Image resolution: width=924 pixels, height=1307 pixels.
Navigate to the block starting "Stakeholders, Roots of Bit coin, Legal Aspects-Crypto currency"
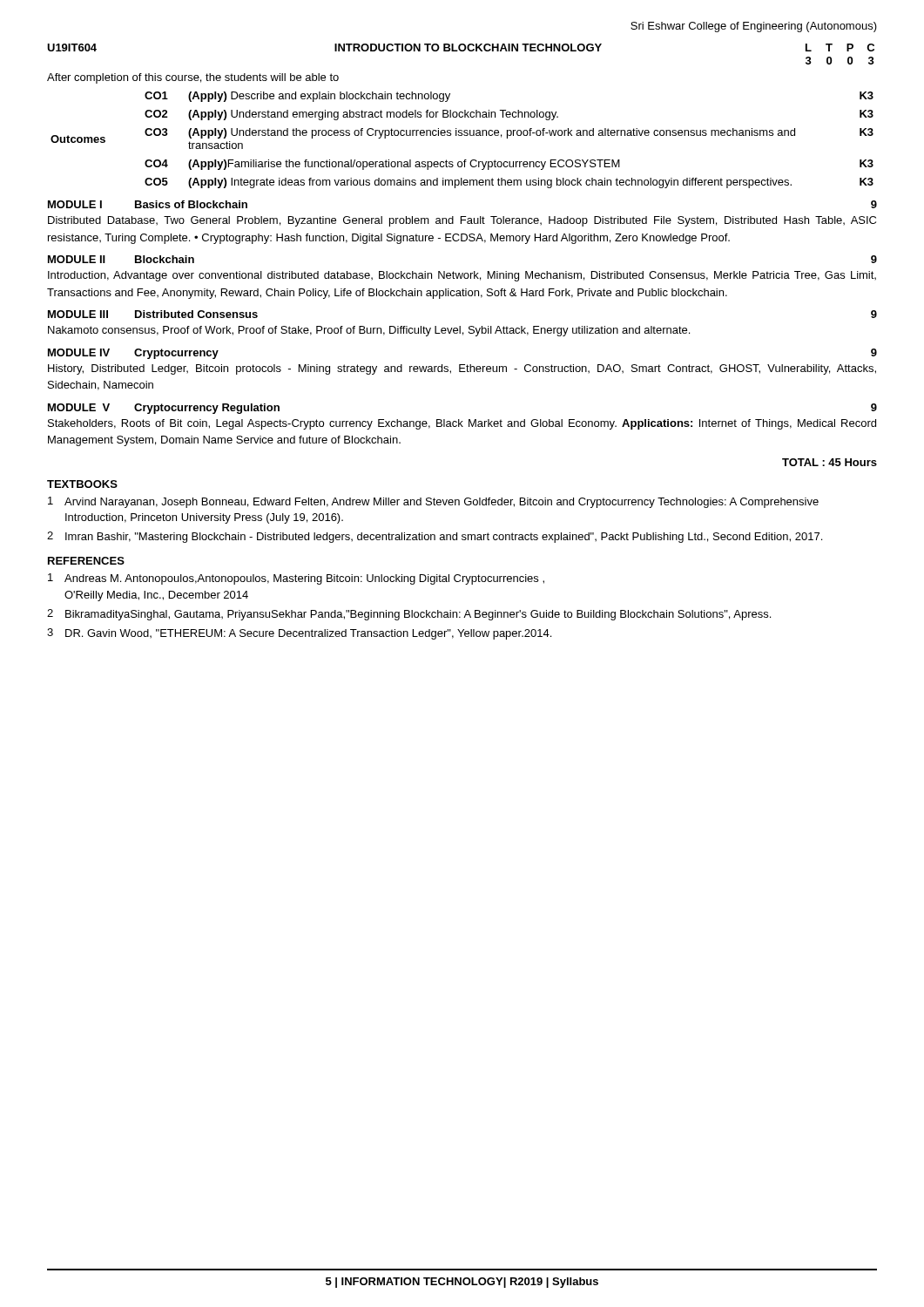point(462,431)
